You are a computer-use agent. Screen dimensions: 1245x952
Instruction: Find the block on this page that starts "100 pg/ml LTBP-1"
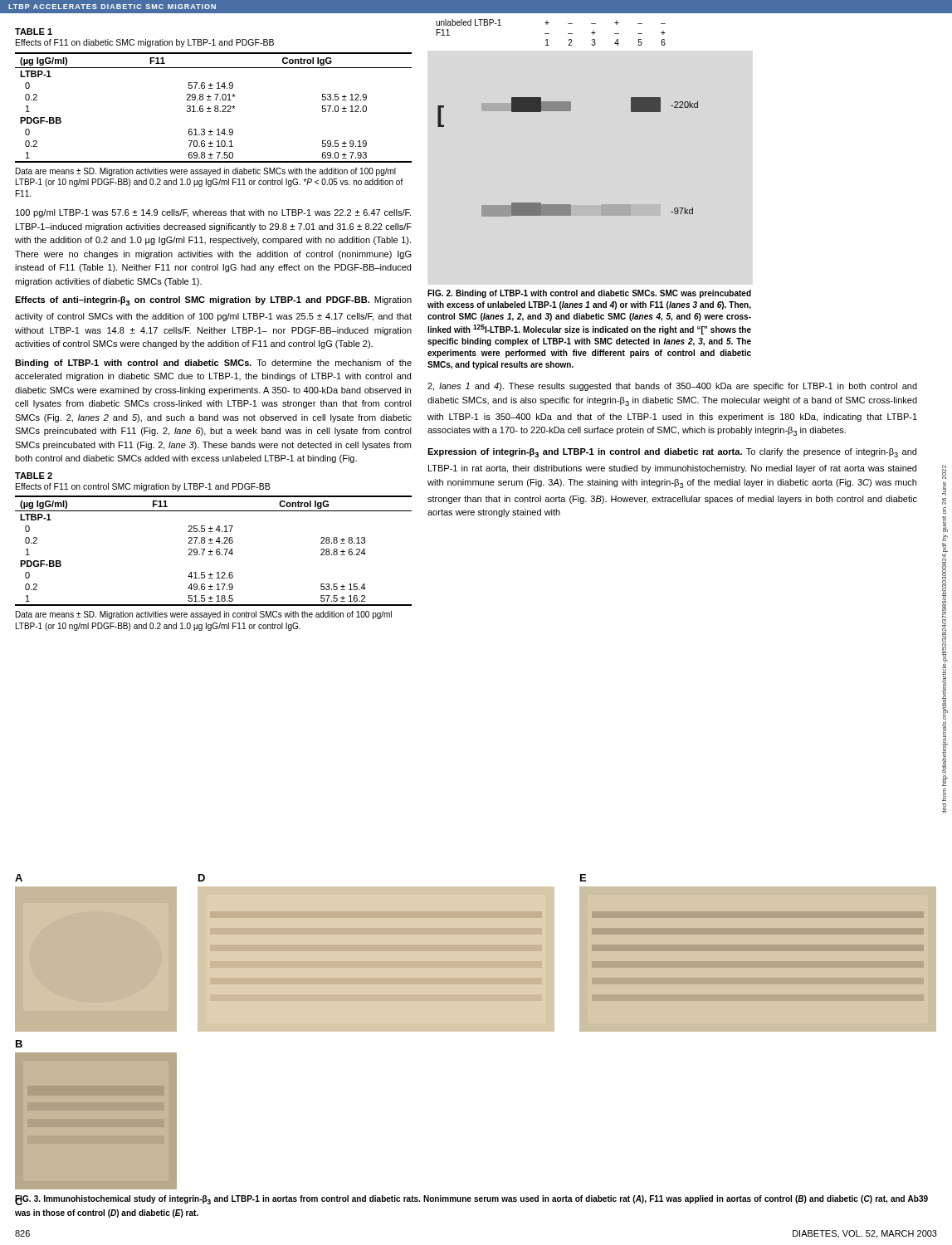213,247
